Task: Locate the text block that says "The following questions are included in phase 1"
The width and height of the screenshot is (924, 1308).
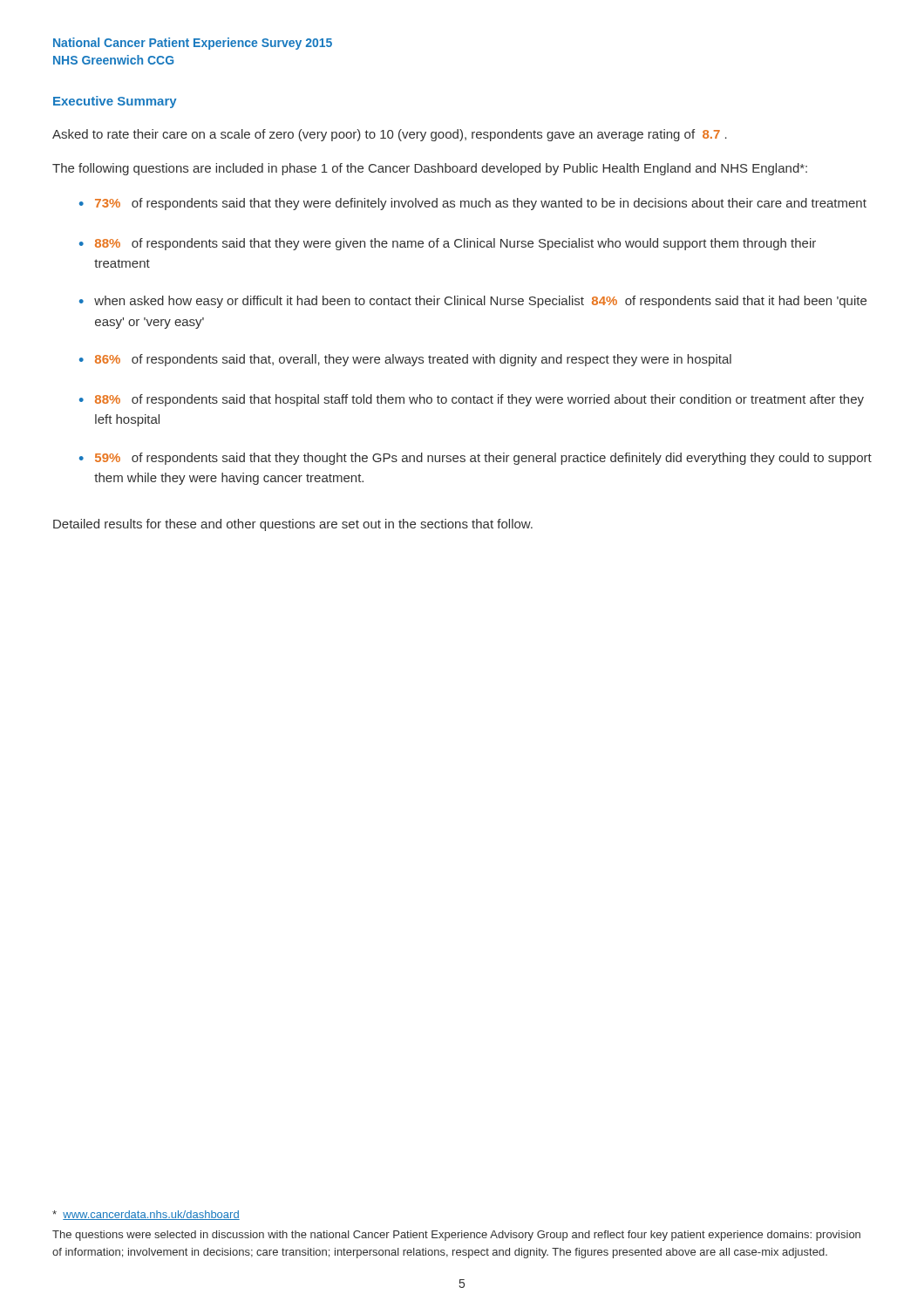Action: 430,168
